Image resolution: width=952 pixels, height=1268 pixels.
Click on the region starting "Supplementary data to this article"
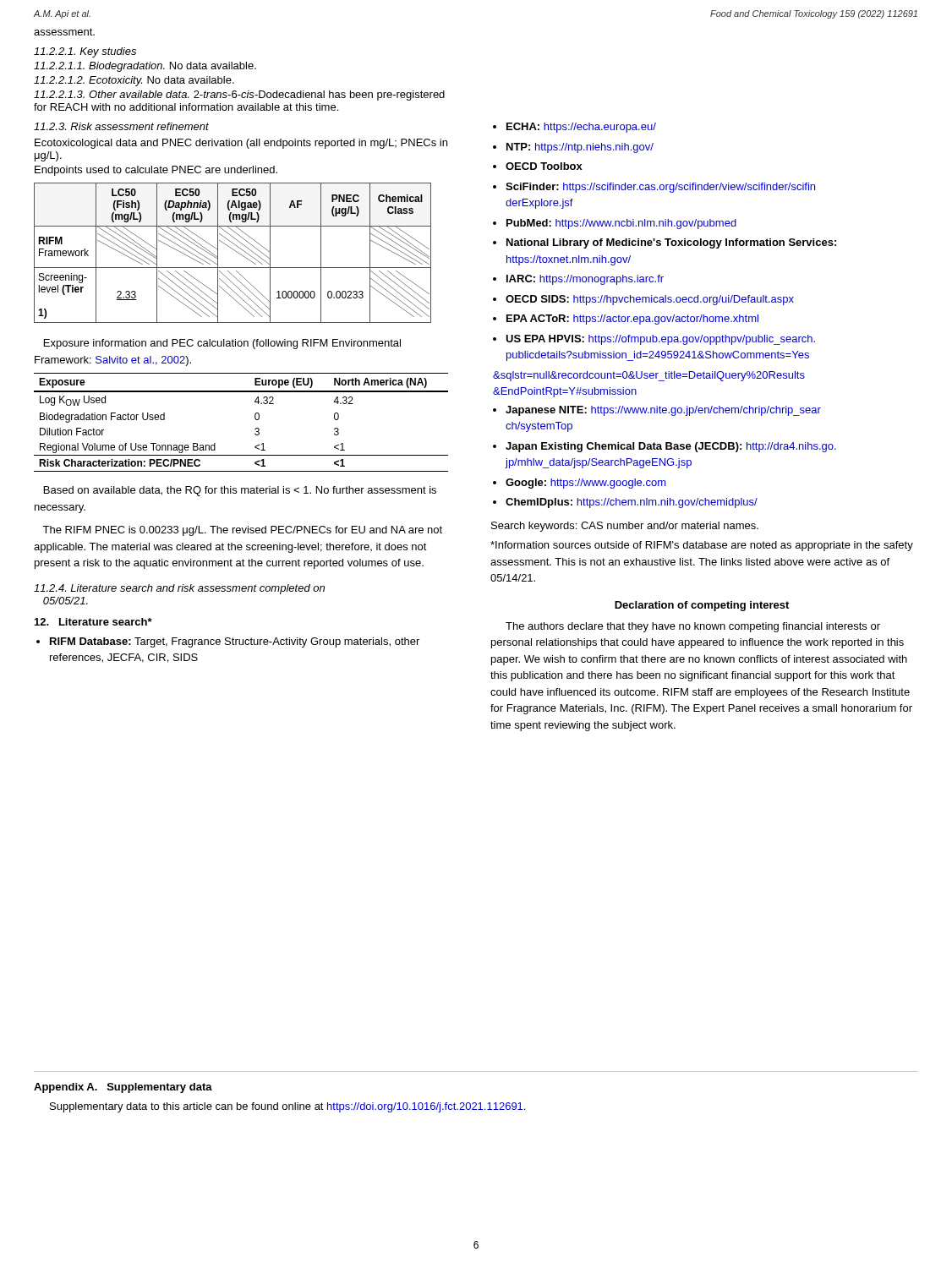(288, 1106)
